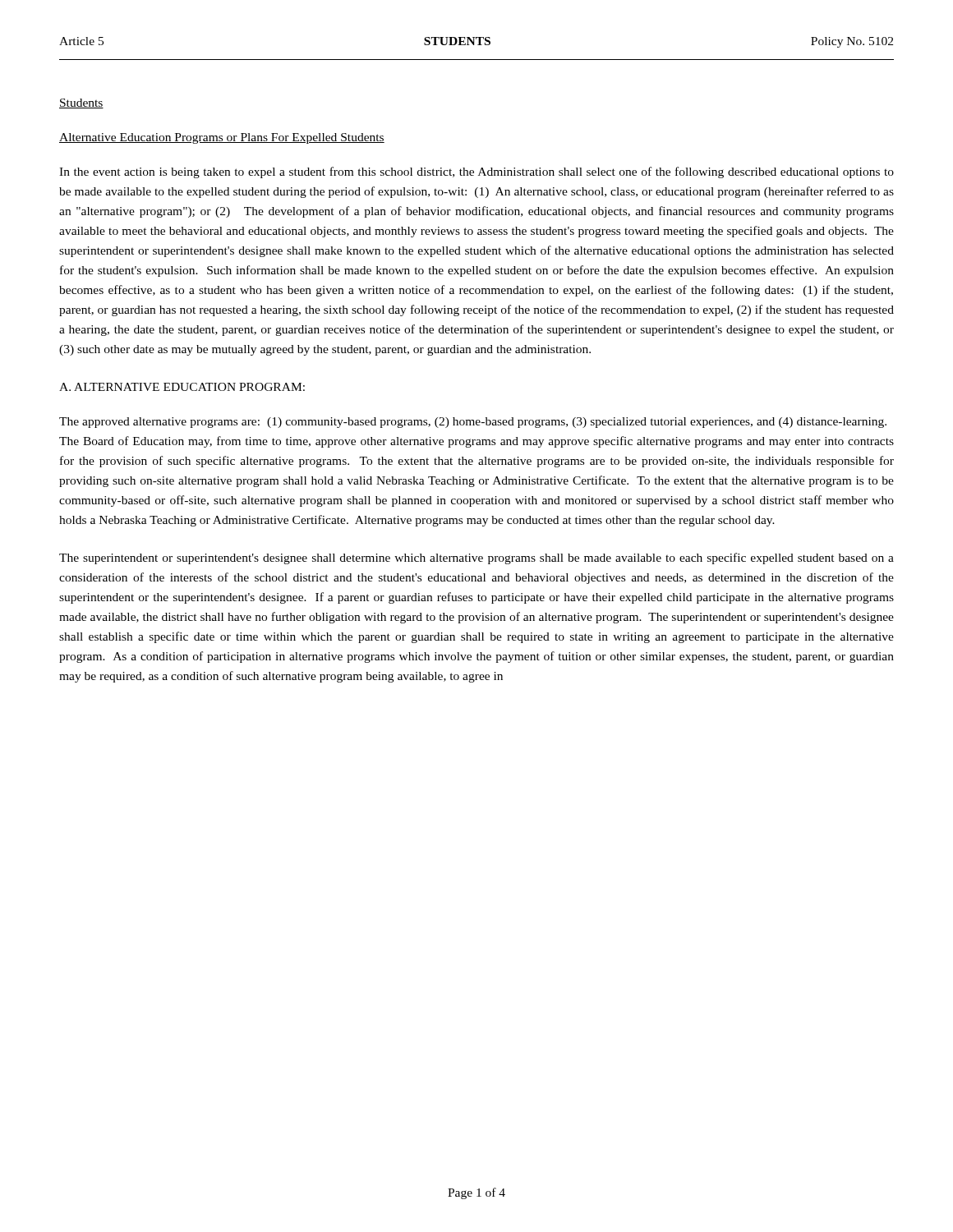Screen dimensions: 1232x953
Task: Locate the text block containing "In the event"
Action: coord(476,260)
